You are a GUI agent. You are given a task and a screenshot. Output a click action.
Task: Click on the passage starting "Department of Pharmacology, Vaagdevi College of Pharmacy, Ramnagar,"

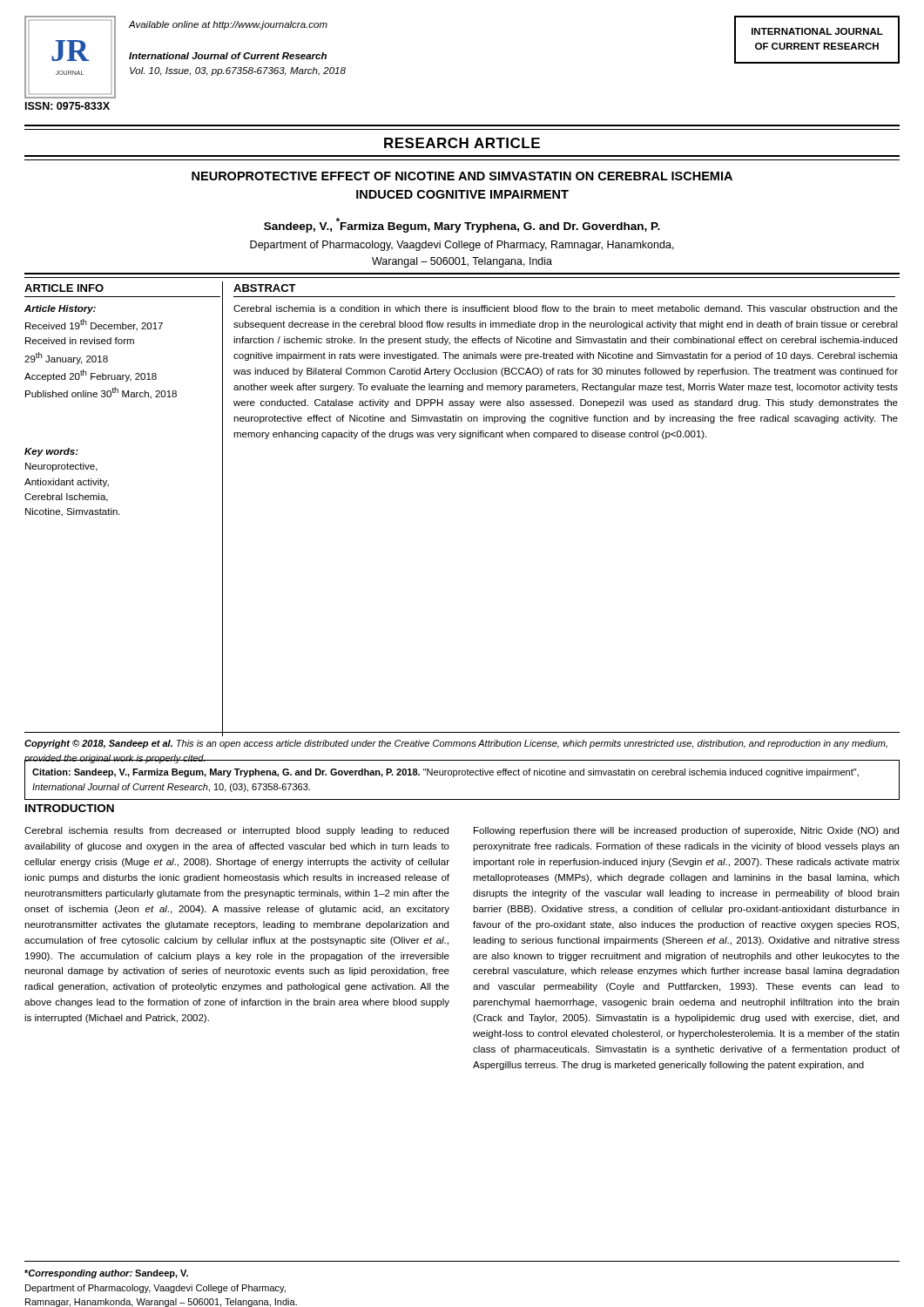(x=462, y=253)
